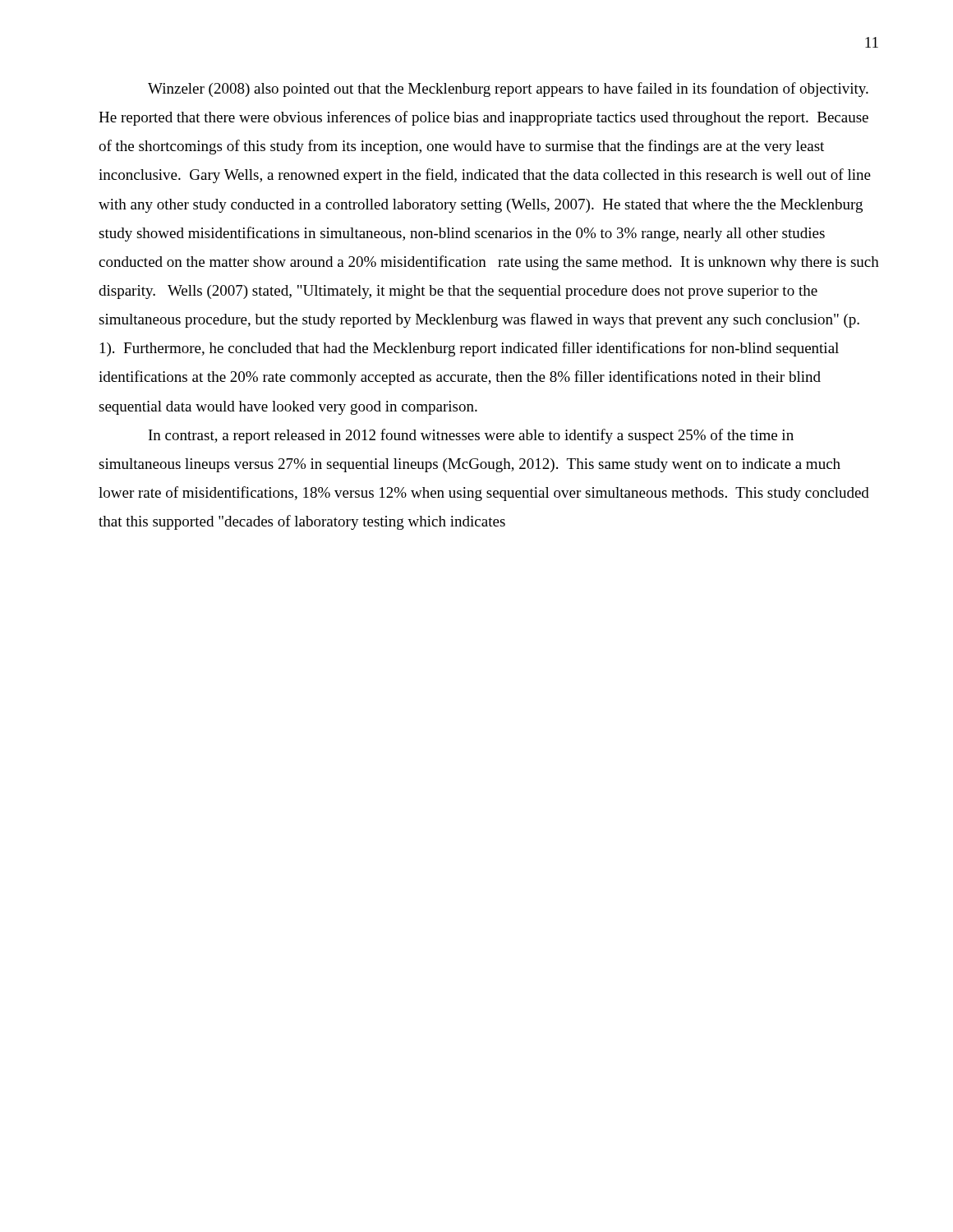Where is the passage that starts "In contrast, a report"?
Screen dimensions: 1232x953
(x=484, y=478)
